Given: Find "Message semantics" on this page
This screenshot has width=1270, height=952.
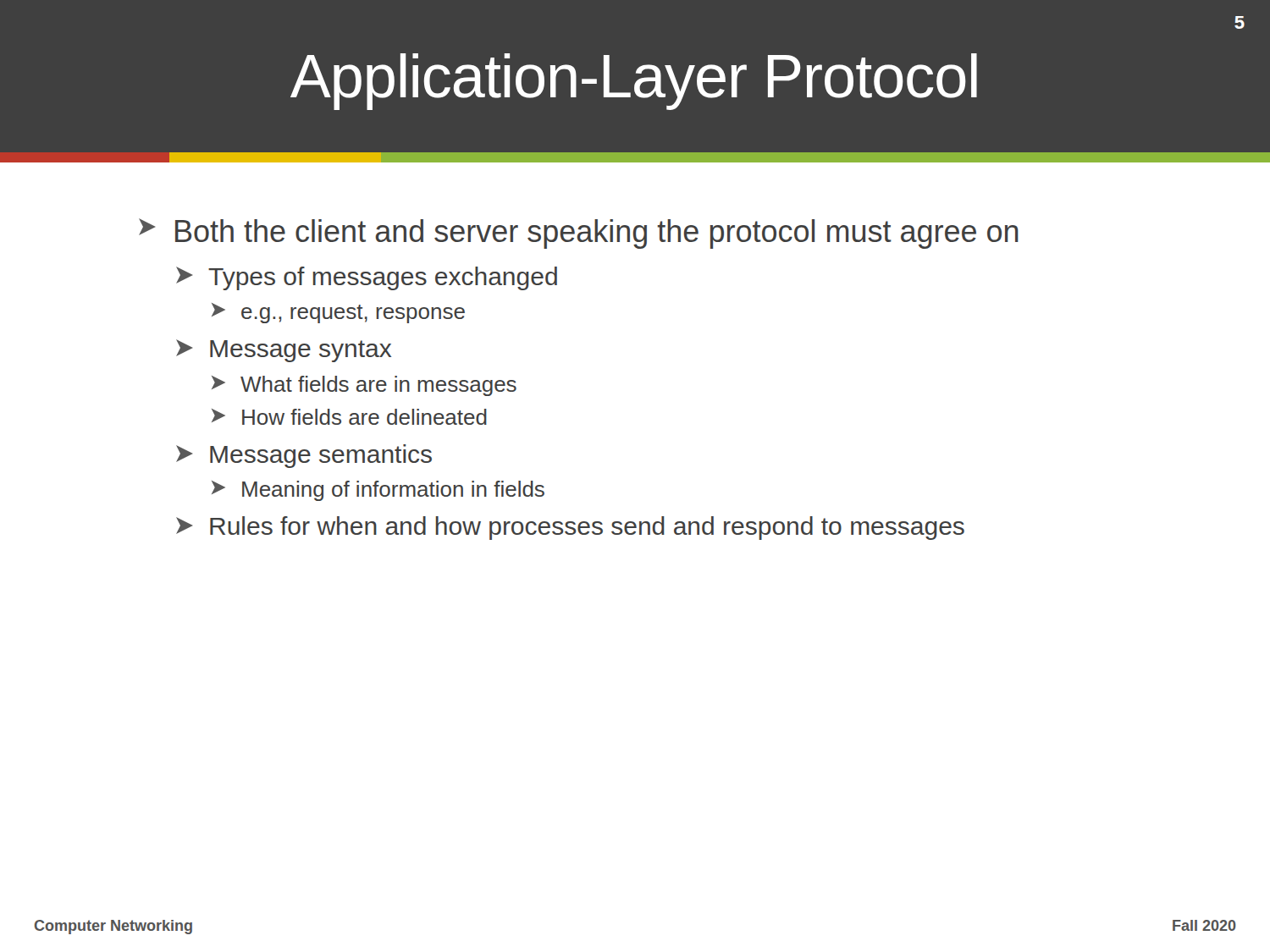Looking at the screenshot, I should pos(303,454).
